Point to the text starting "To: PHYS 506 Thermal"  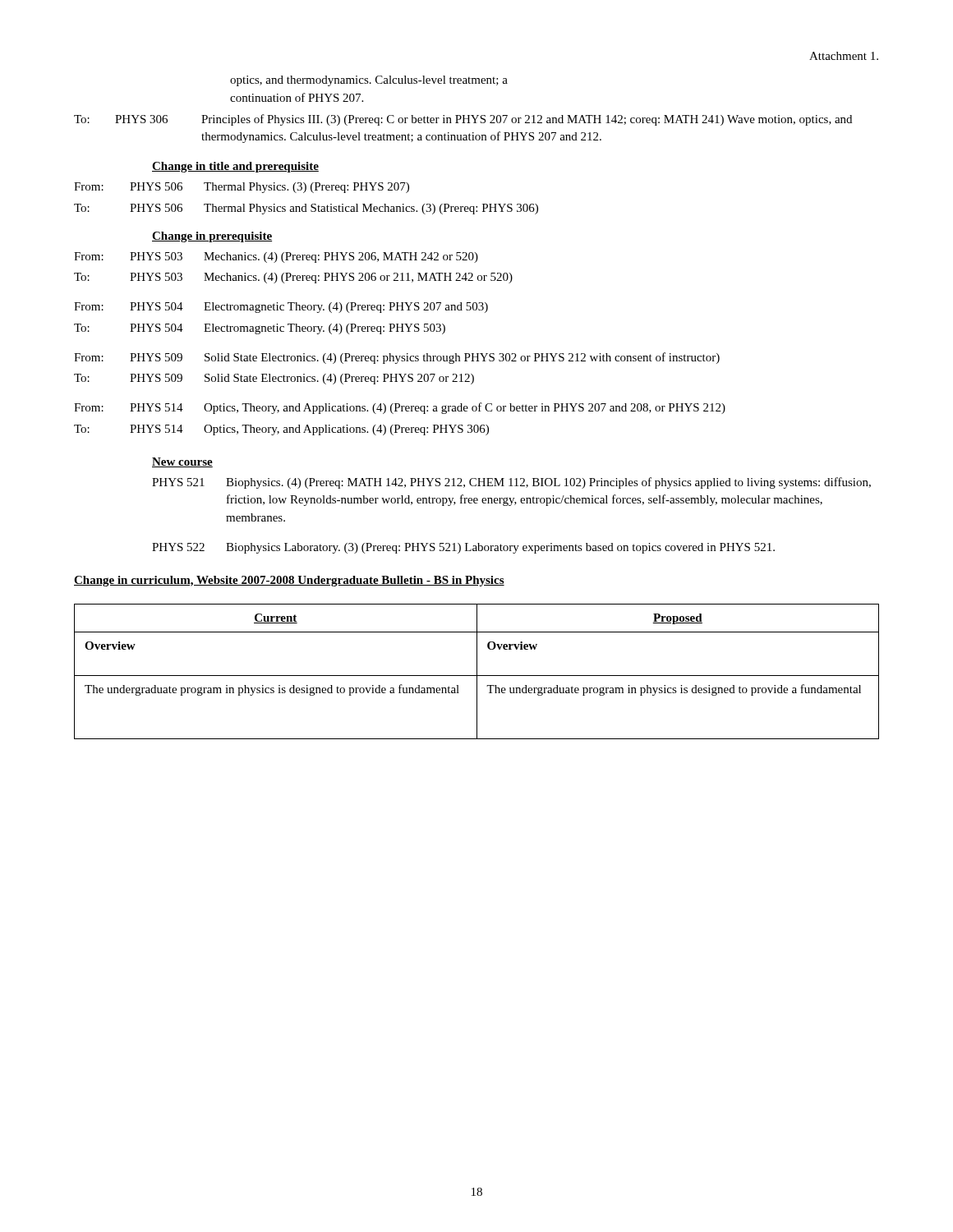click(x=476, y=208)
